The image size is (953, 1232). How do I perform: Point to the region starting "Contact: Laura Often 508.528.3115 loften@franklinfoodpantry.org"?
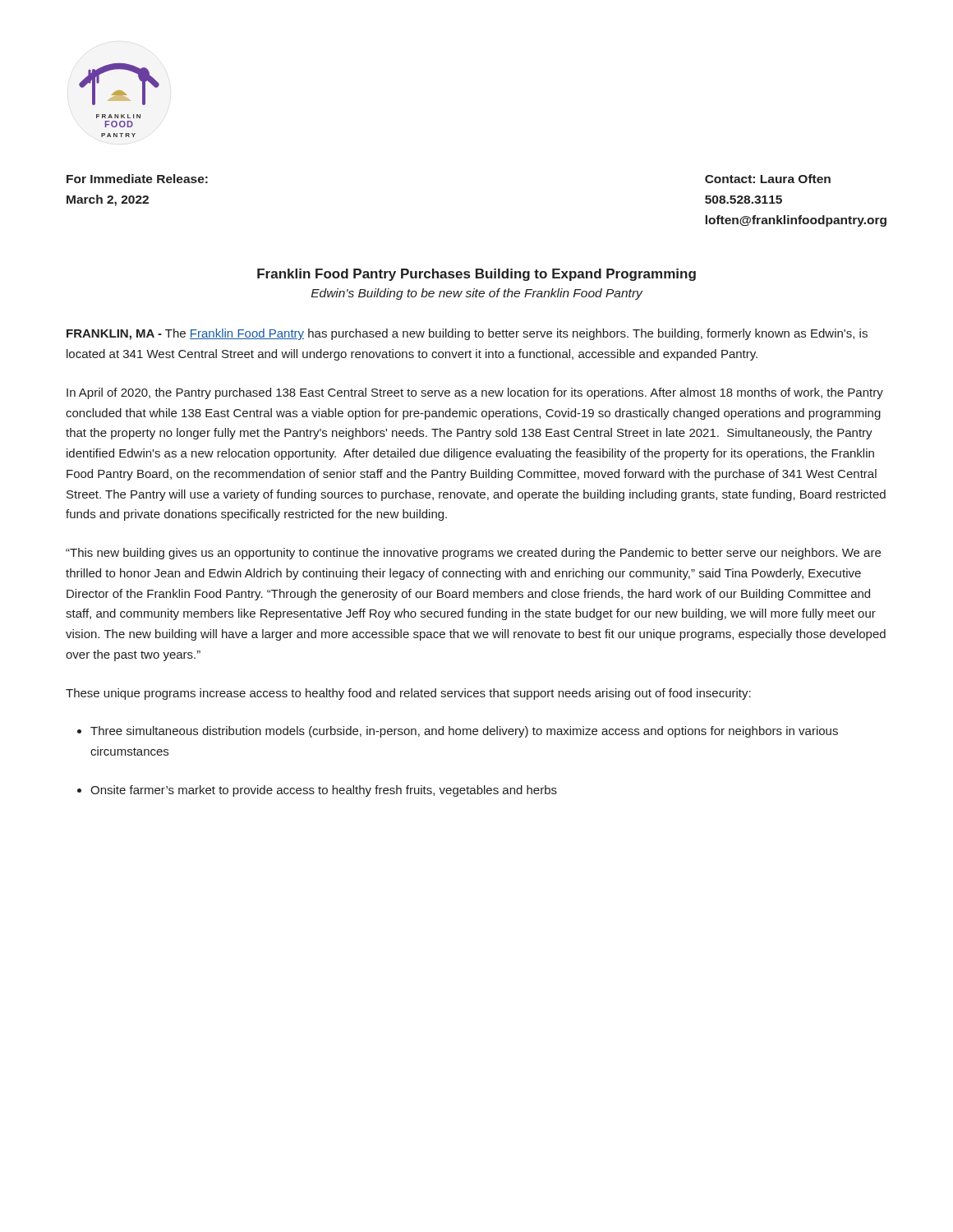(x=768, y=179)
